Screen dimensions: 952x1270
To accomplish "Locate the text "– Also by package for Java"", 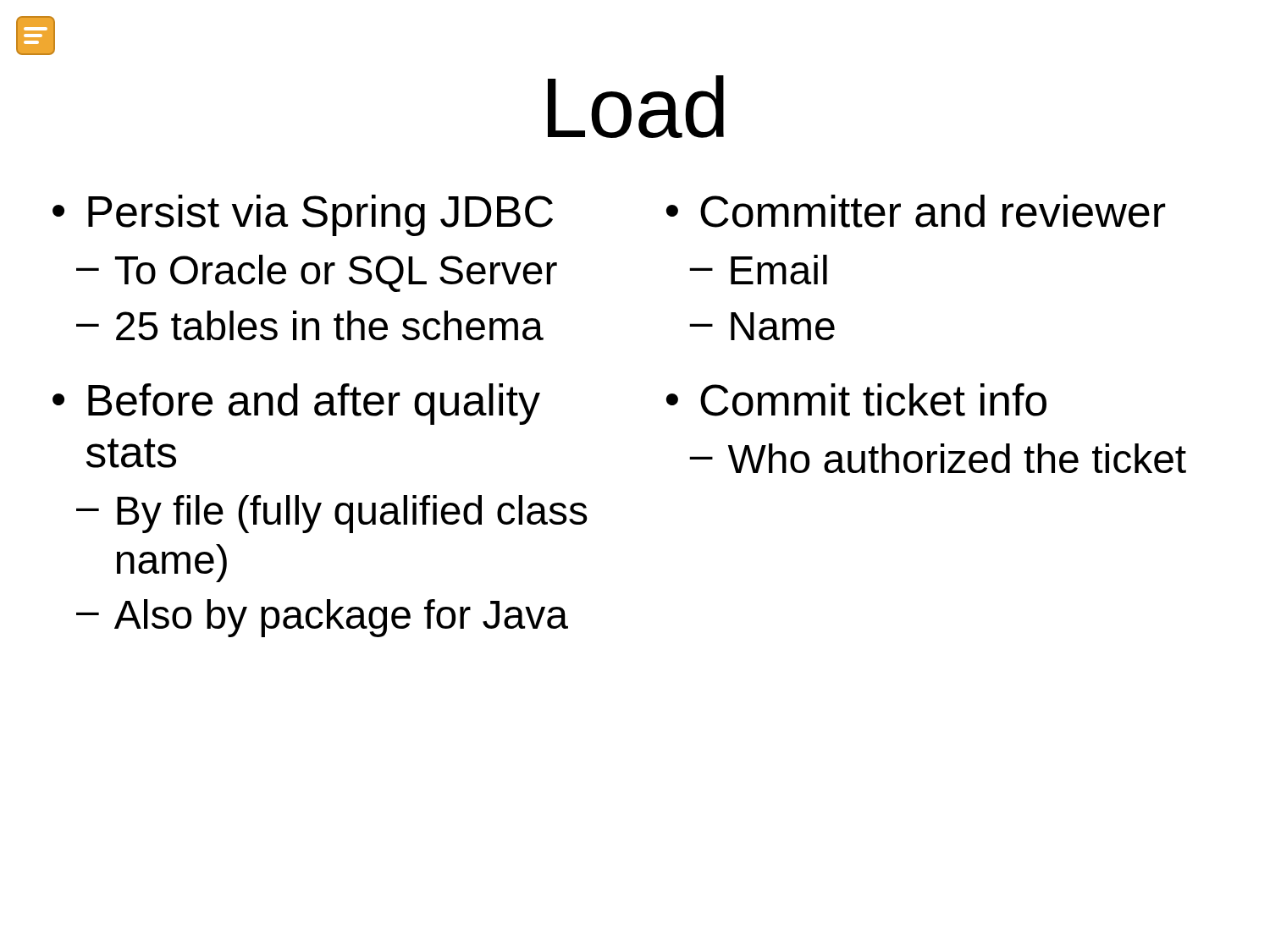I will click(x=322, y=615).
